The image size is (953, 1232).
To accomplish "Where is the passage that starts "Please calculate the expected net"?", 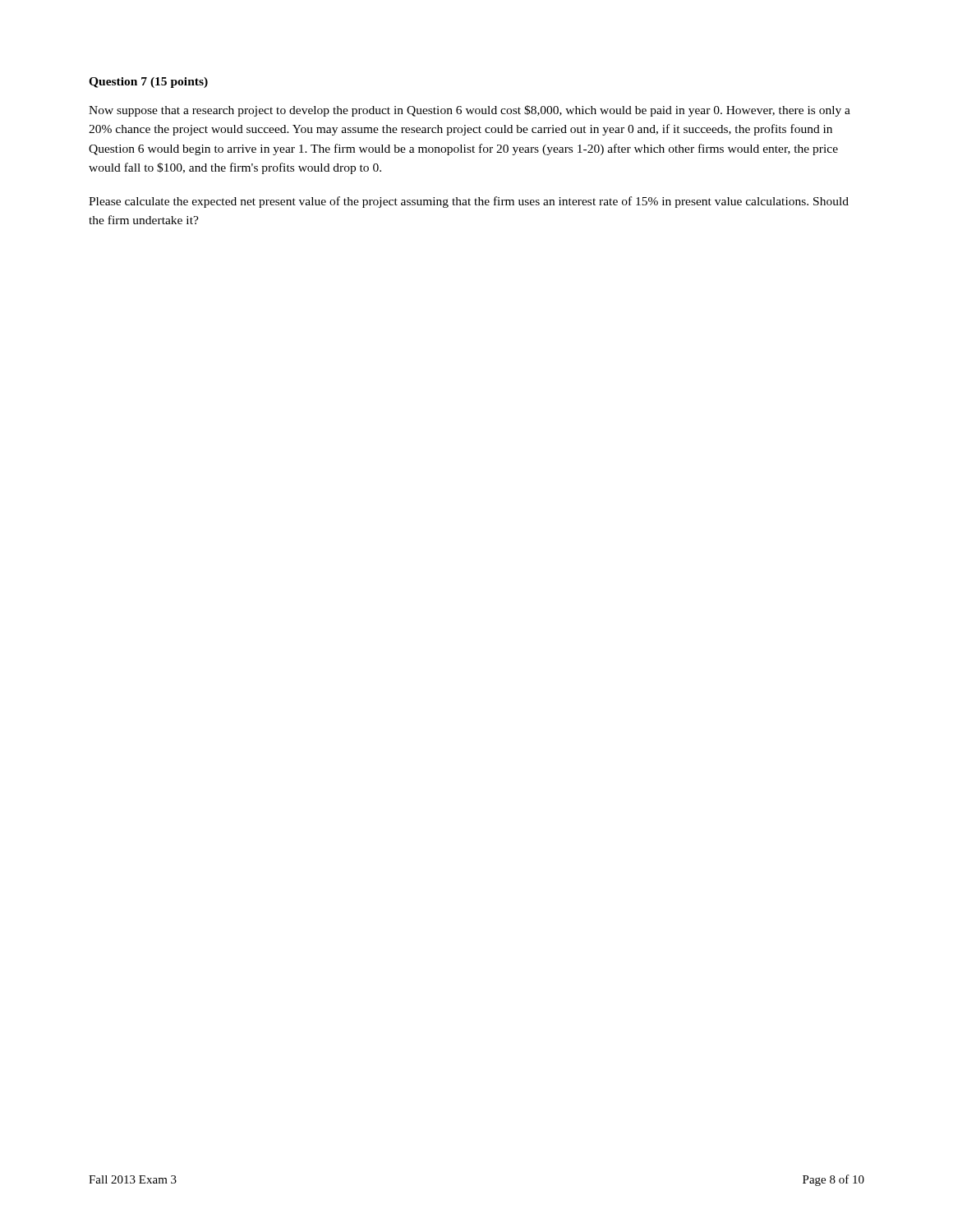I will click(x=469, y=210).
